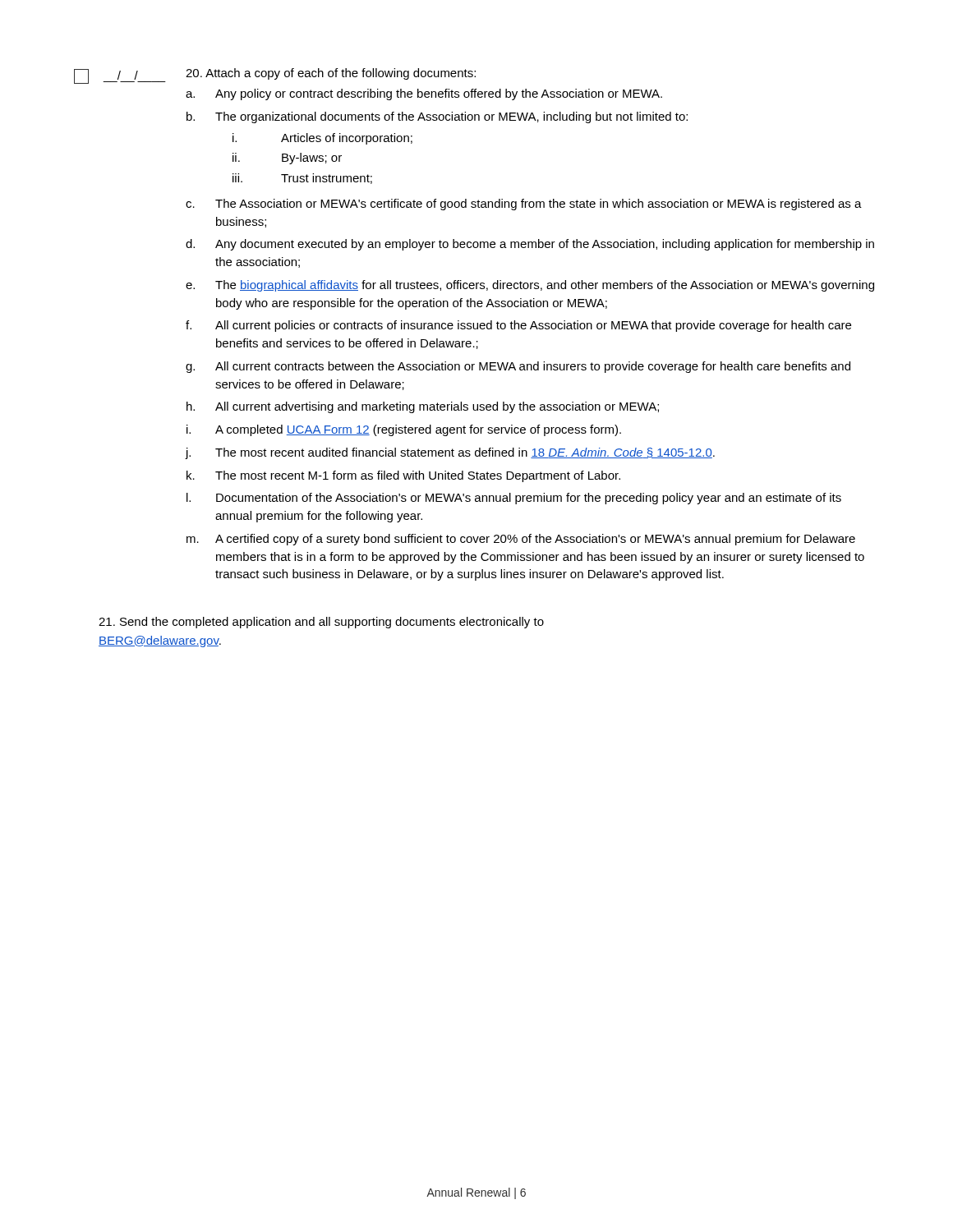Viewport: 953px width, 1232px height.
Task: Point to the element starting "20. Attach a copy of each of"
Action: [x=532, y=324]
